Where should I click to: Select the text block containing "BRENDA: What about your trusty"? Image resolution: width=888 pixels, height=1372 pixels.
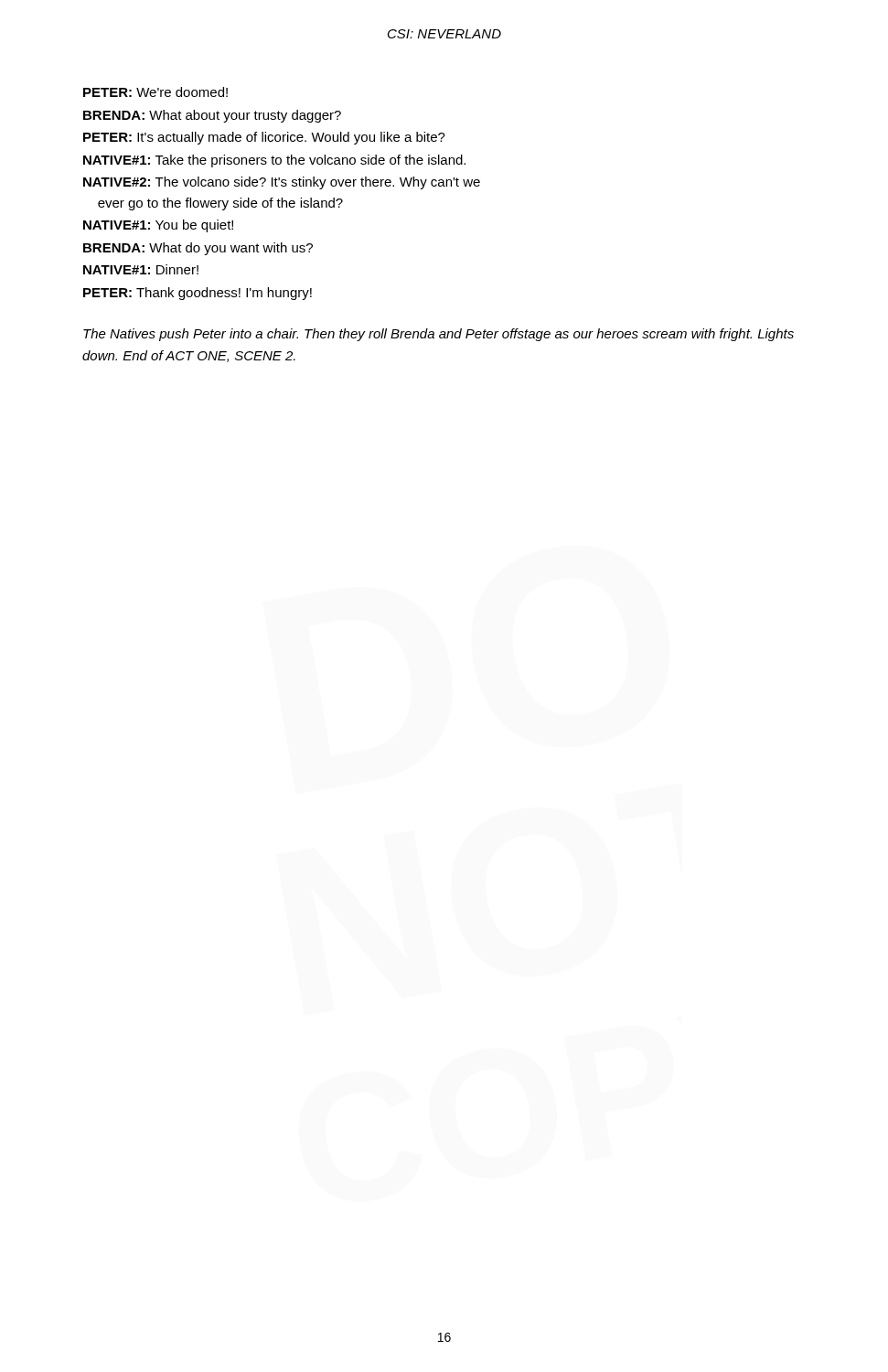[212, 114]
